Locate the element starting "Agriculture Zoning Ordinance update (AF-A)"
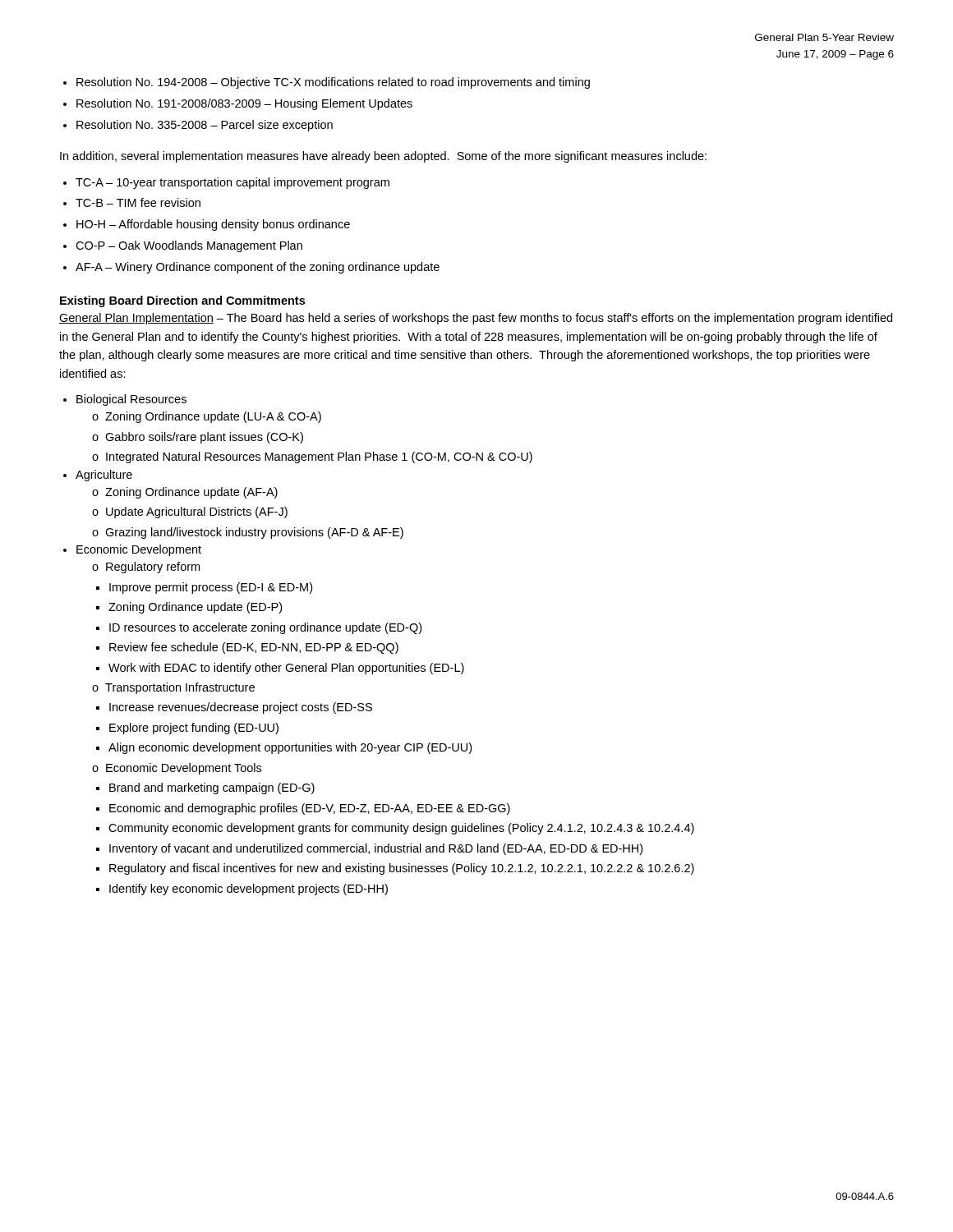This screenshot has height=1232, width=953. click(104, 476)
